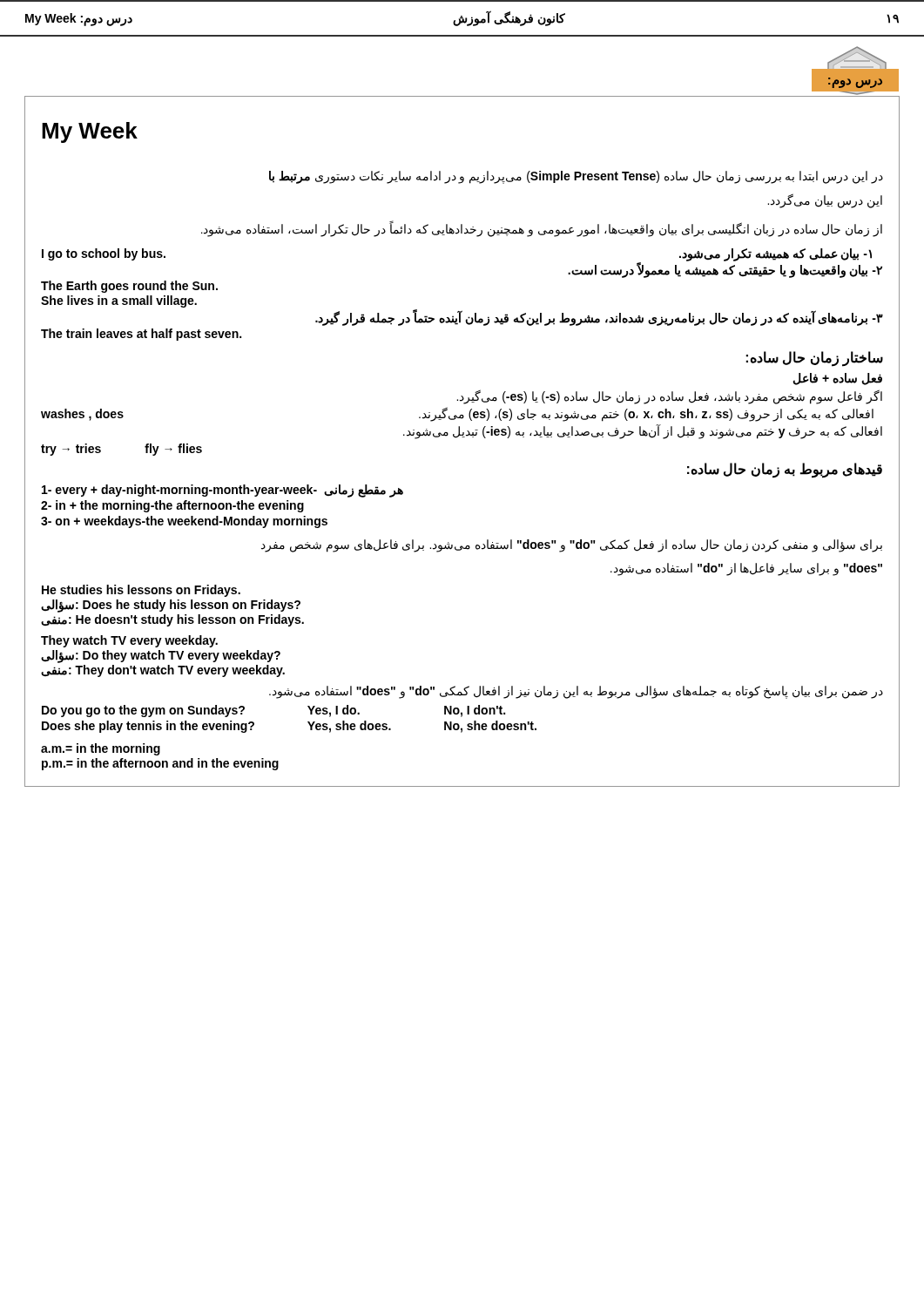Viewport: 924px width, 1307px height.
Task: Locate the block of text that opens with "washes , does افعالی که به"
Action: pyautogui.click(x=462, y=414)
